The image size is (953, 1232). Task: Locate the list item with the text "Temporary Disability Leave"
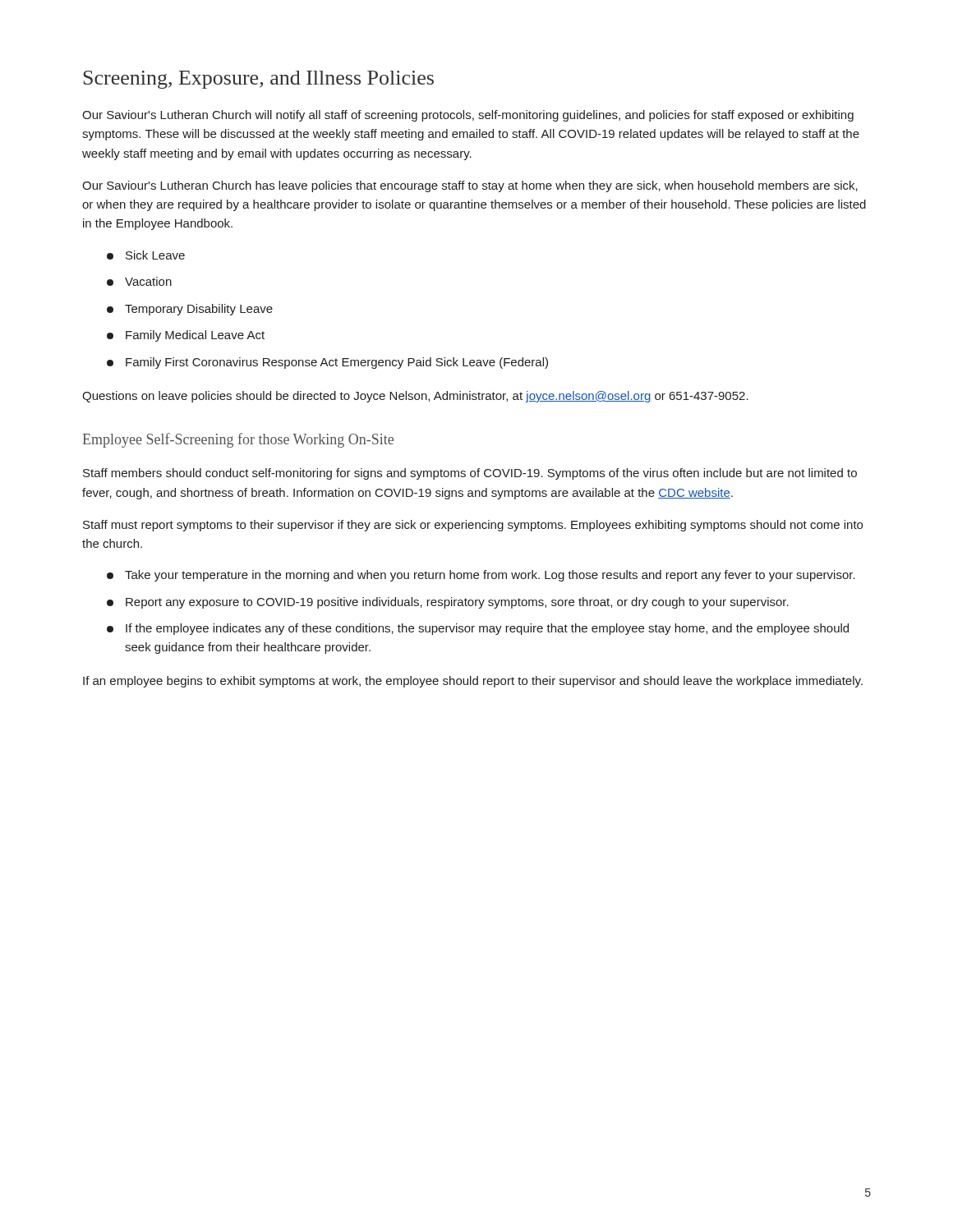coord(199,308)
